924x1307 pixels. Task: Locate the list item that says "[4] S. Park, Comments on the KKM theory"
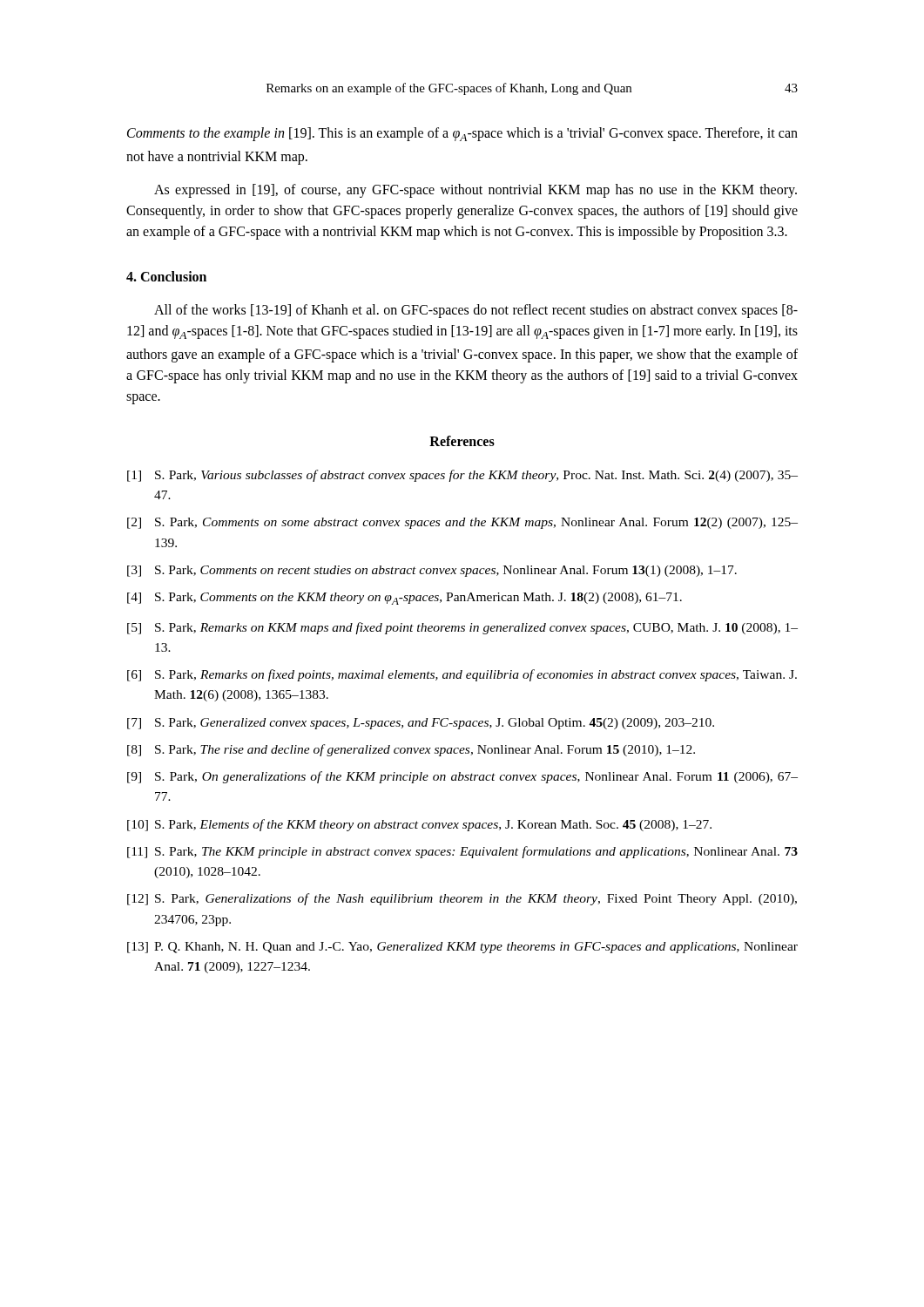point(462,598)
